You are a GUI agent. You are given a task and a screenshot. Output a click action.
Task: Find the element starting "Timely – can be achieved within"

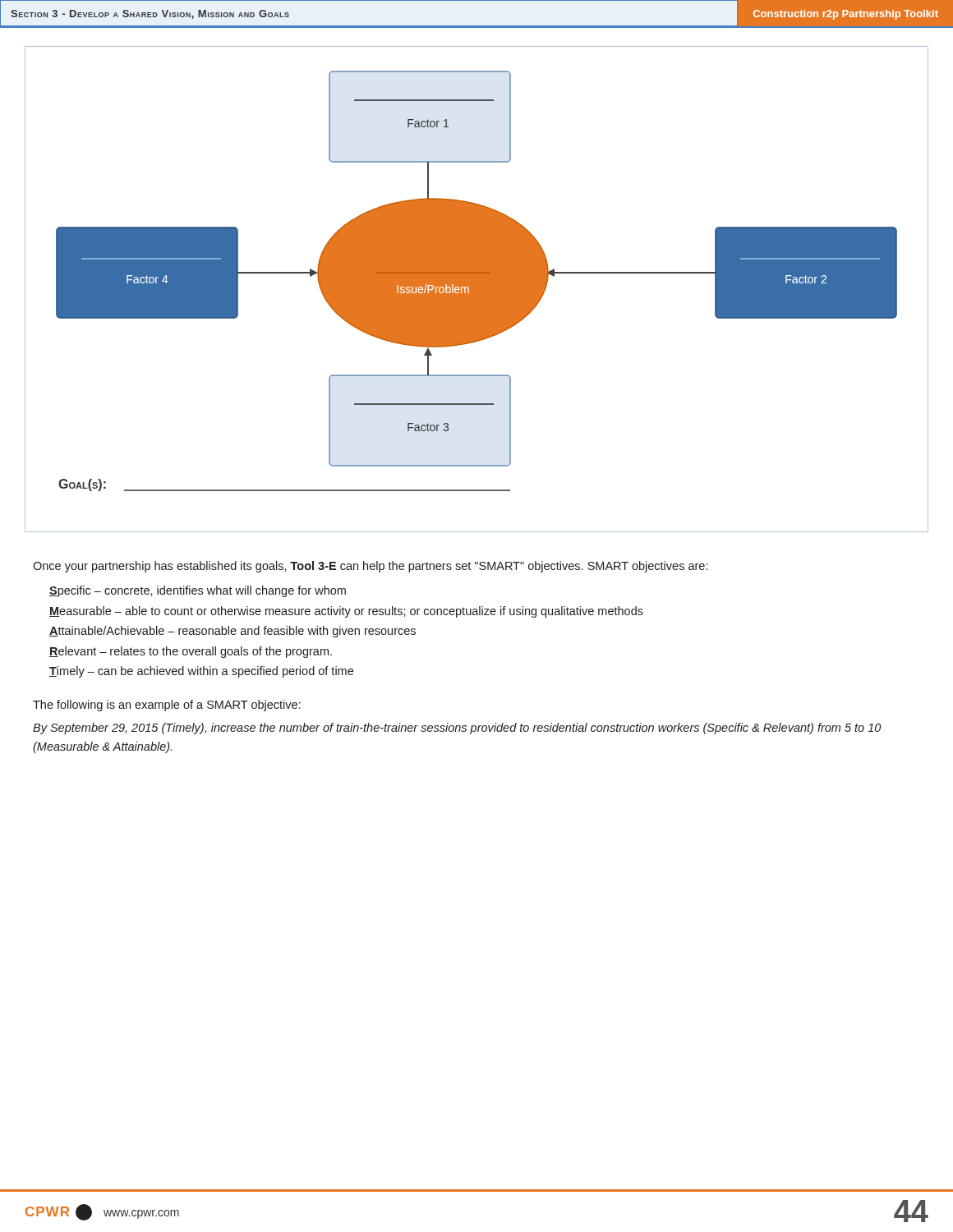[202, 671]
